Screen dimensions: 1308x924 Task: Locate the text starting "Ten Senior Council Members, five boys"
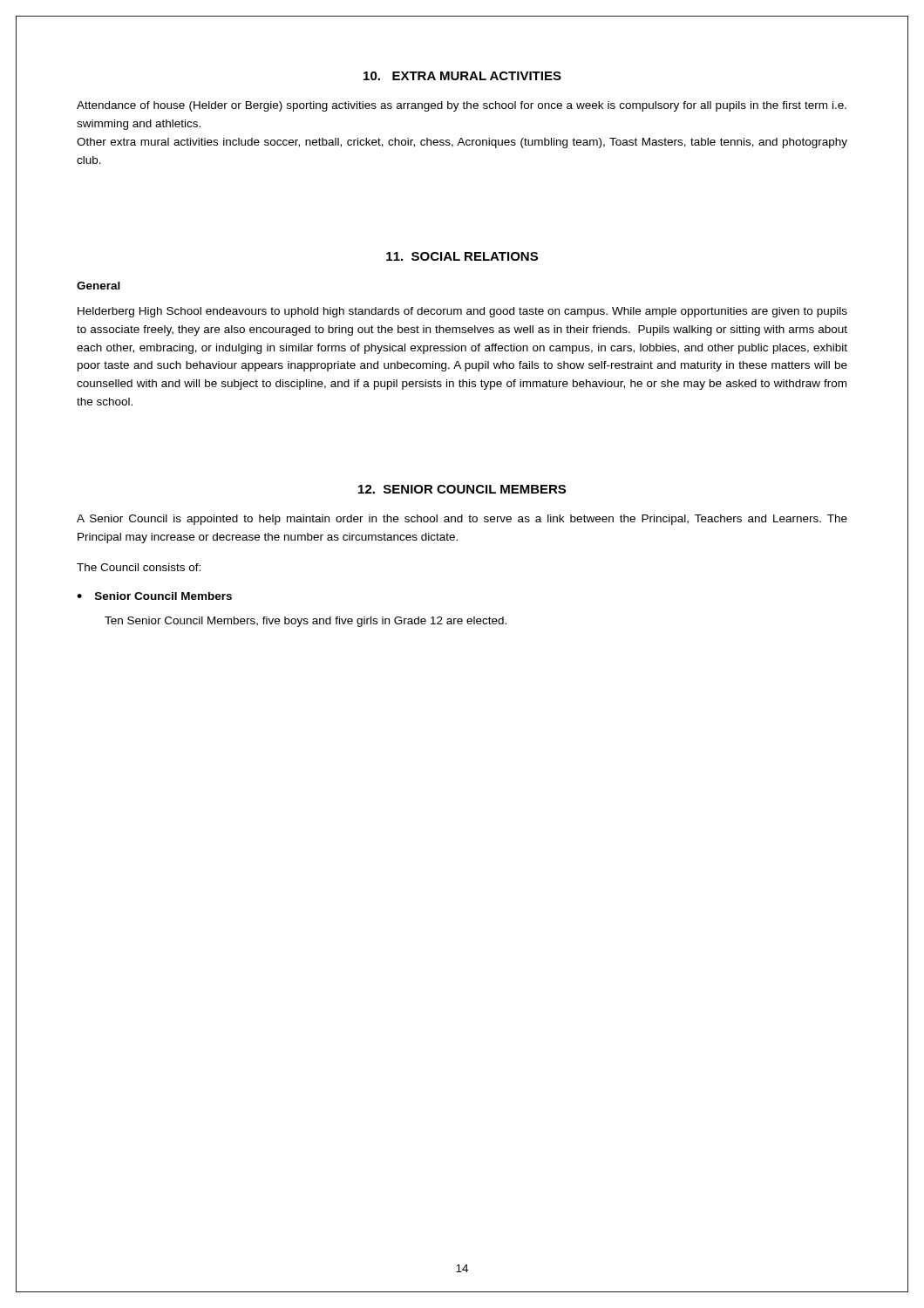[306, 620]
